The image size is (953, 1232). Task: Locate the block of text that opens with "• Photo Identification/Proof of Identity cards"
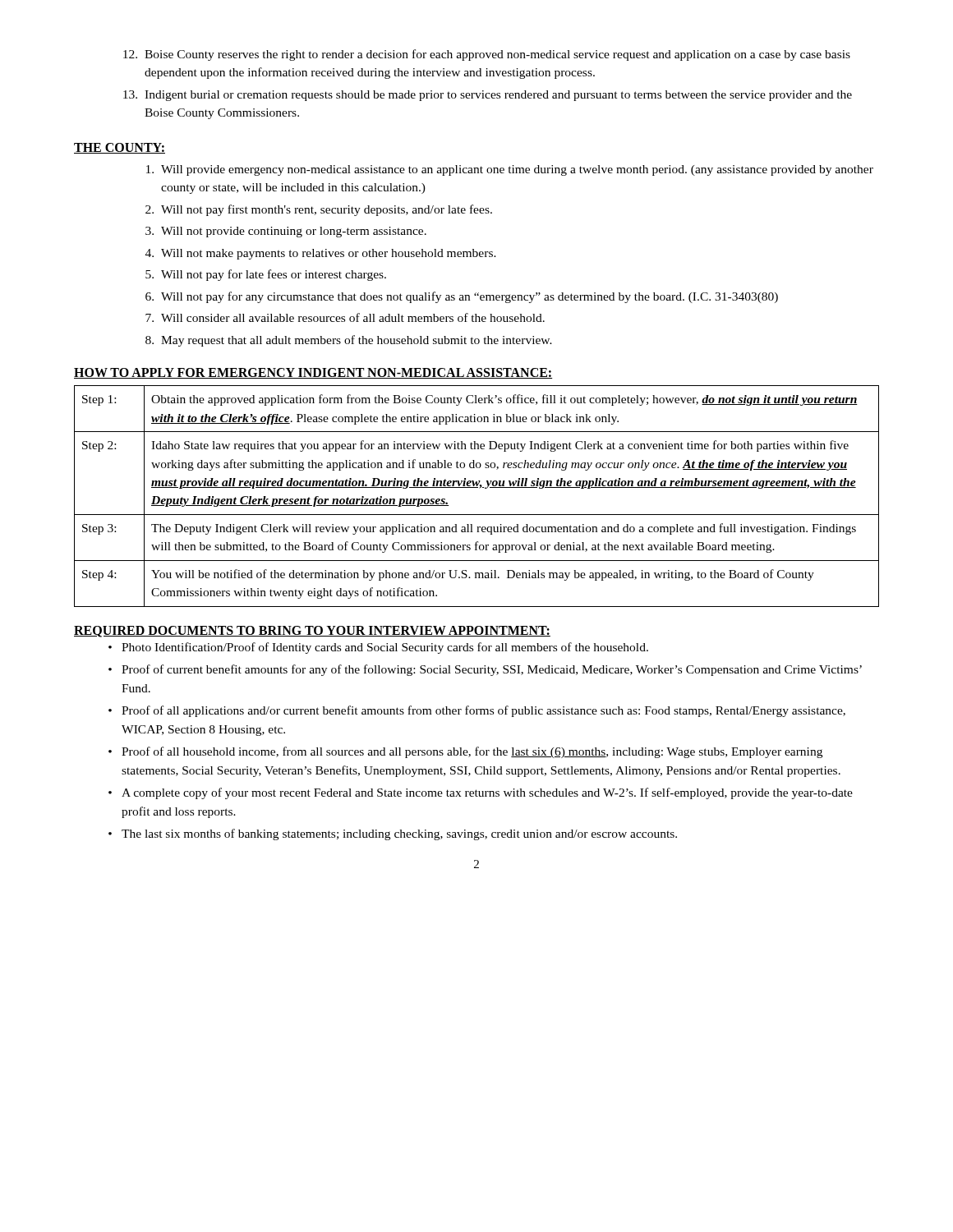pyautogui.click(x=374, y=647)
